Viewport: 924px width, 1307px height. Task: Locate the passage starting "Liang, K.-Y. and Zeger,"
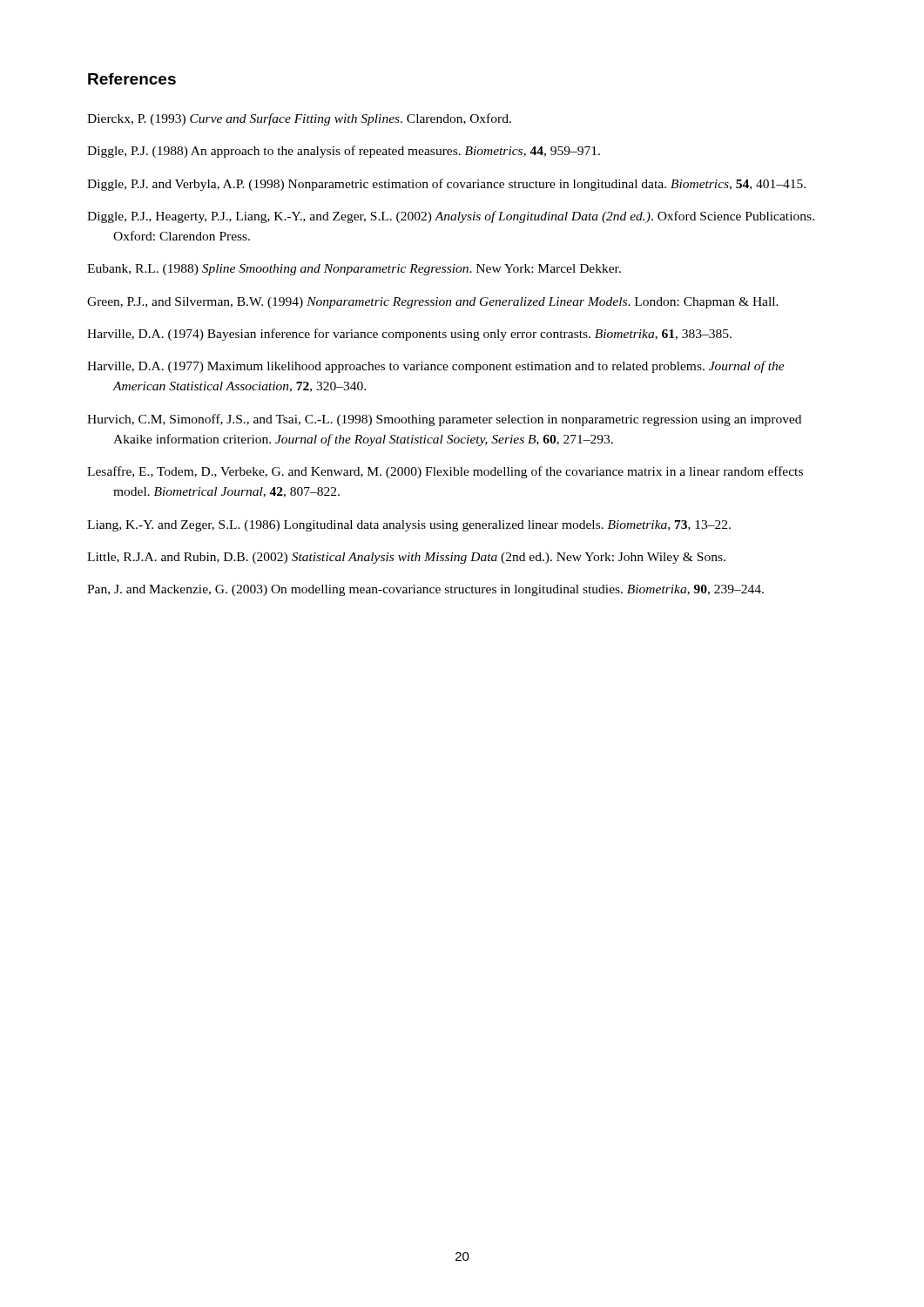tap(462, 524)
